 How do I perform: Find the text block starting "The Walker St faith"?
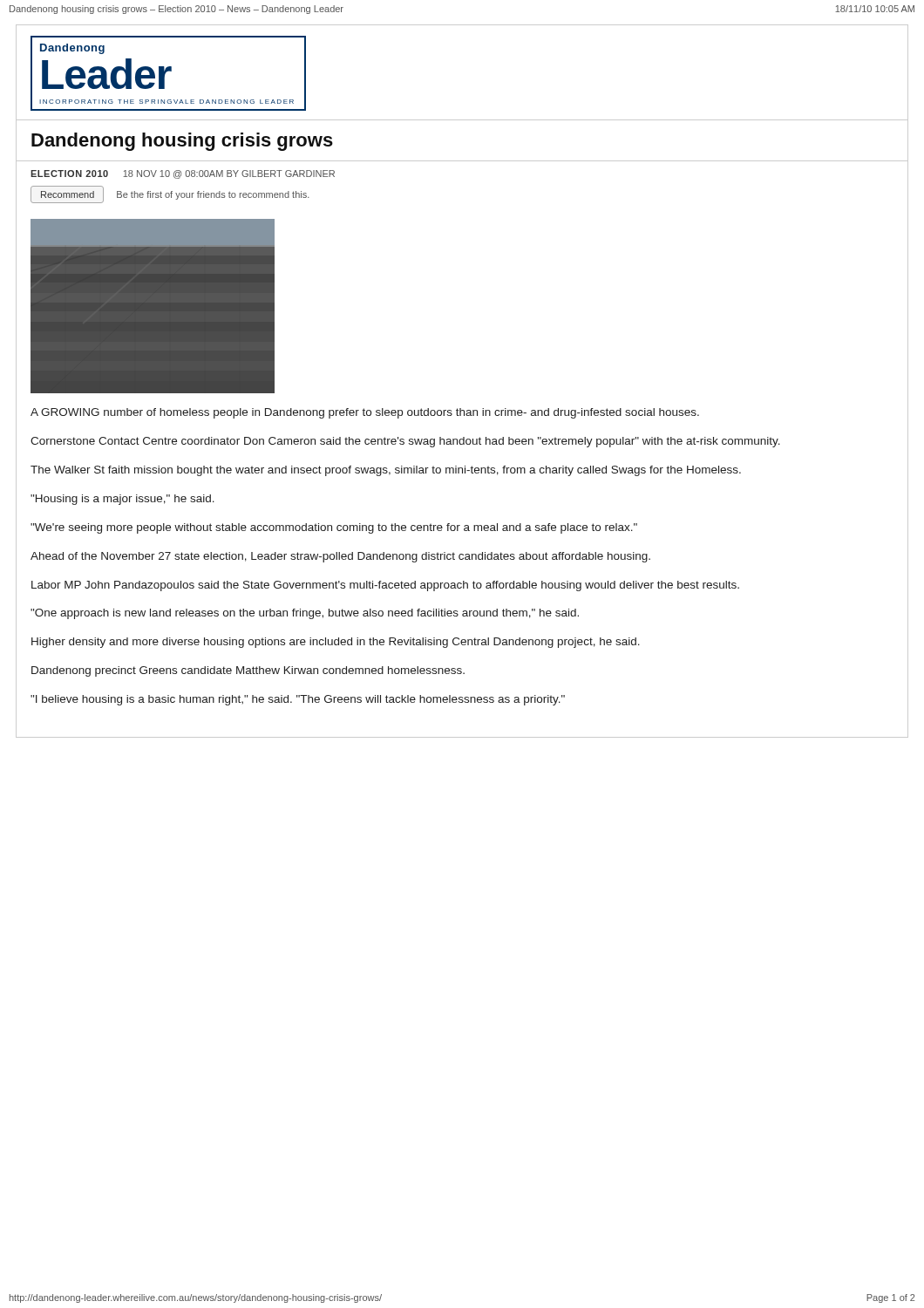[386, 469]
